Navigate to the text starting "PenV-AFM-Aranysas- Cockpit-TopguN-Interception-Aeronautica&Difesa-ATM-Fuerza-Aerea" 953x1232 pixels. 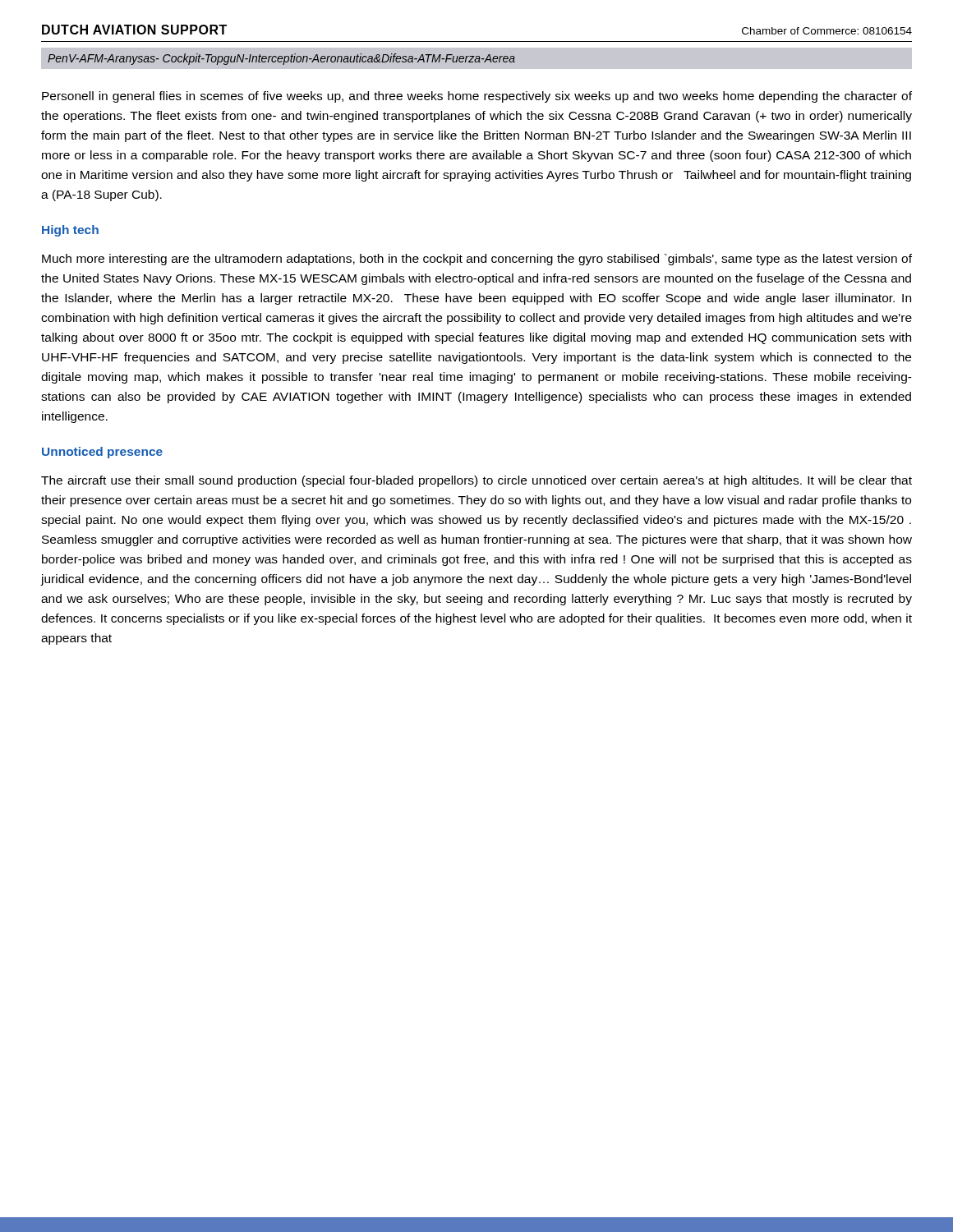coord(281,58)
